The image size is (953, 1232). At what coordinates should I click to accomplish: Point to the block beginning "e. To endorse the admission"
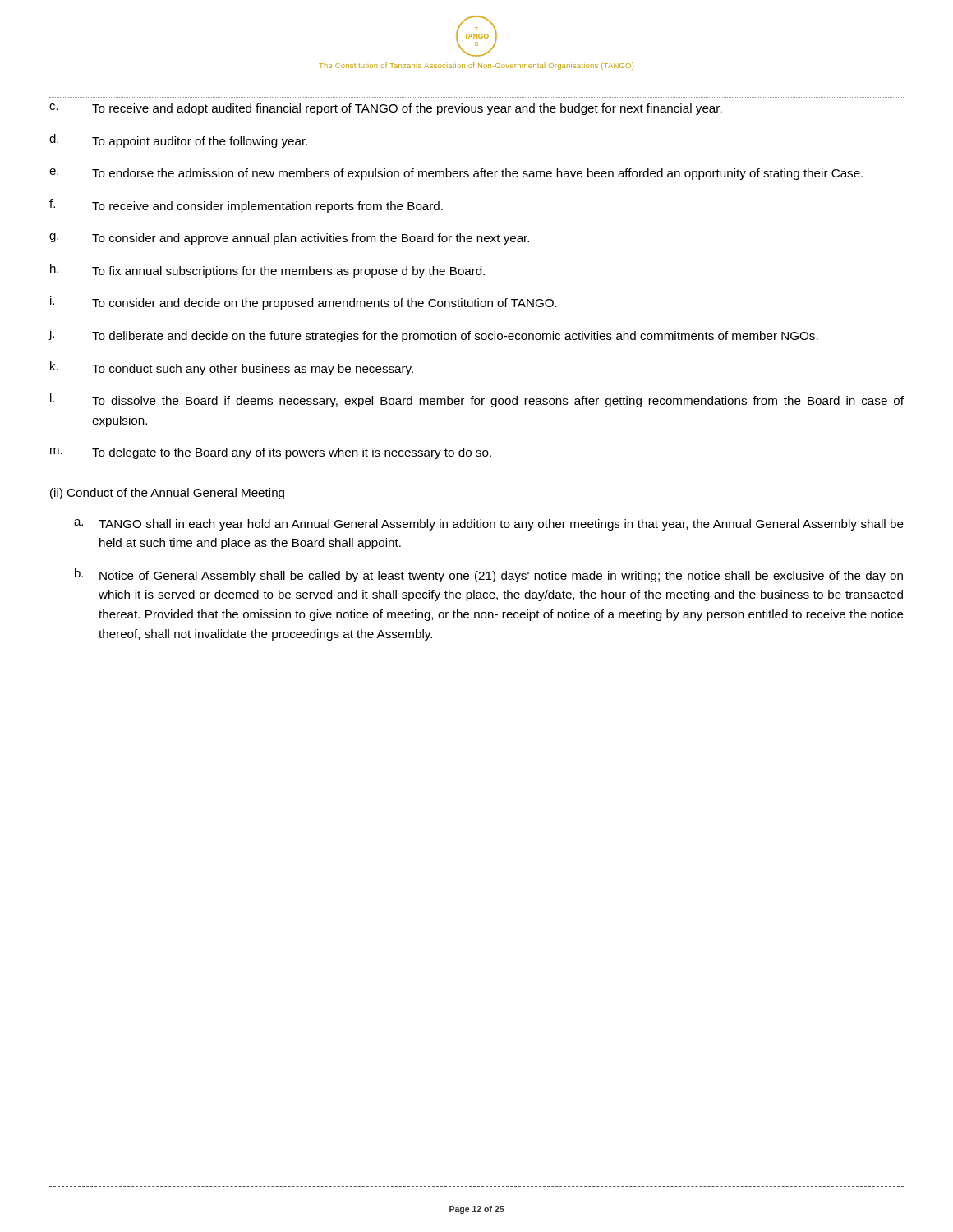click(x=456, y=173)
